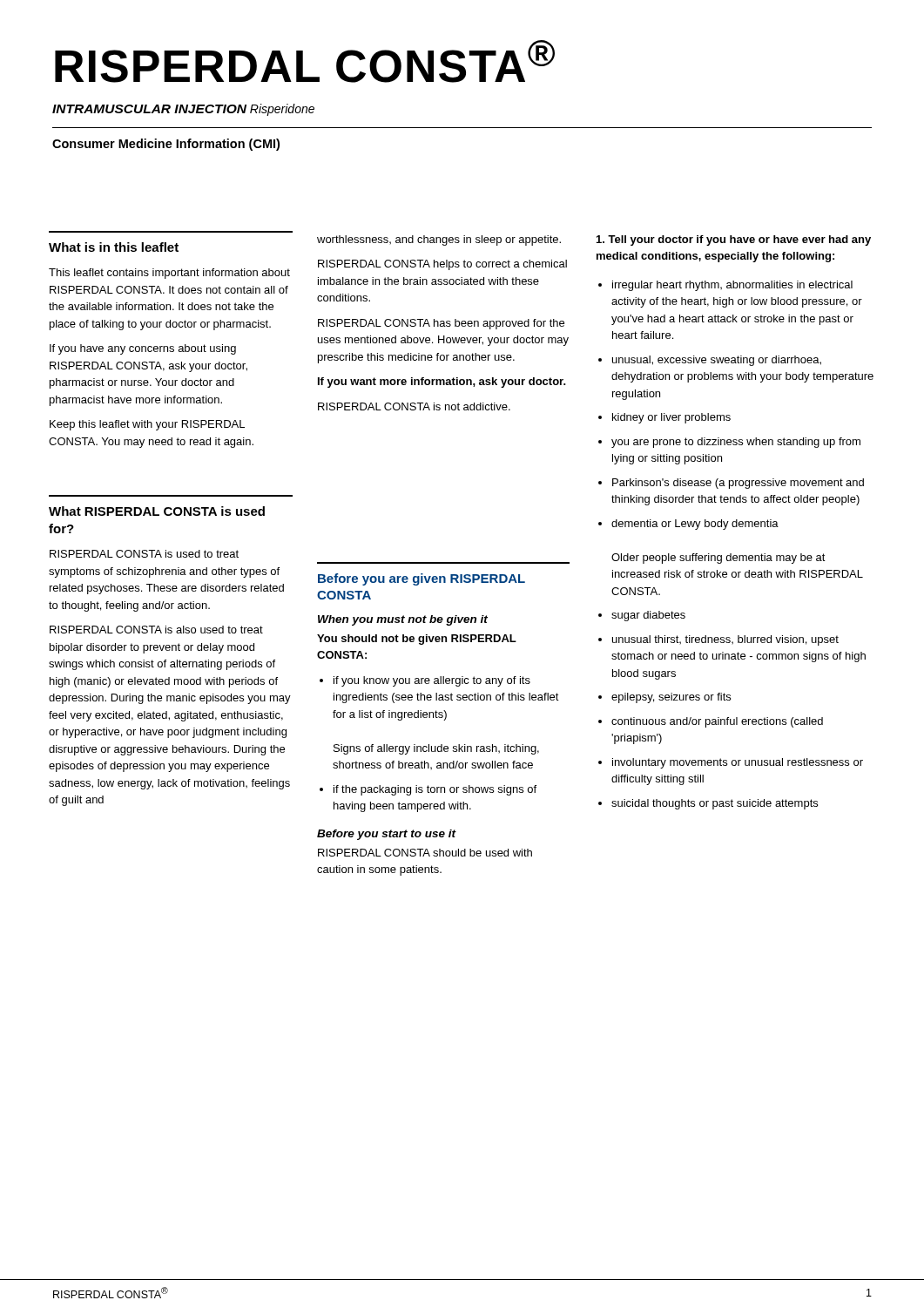The width and height of the screenshot is (924, 1307).
Task: Point to the section header beginning "Before you start to"
Action: tap(443, 833)
